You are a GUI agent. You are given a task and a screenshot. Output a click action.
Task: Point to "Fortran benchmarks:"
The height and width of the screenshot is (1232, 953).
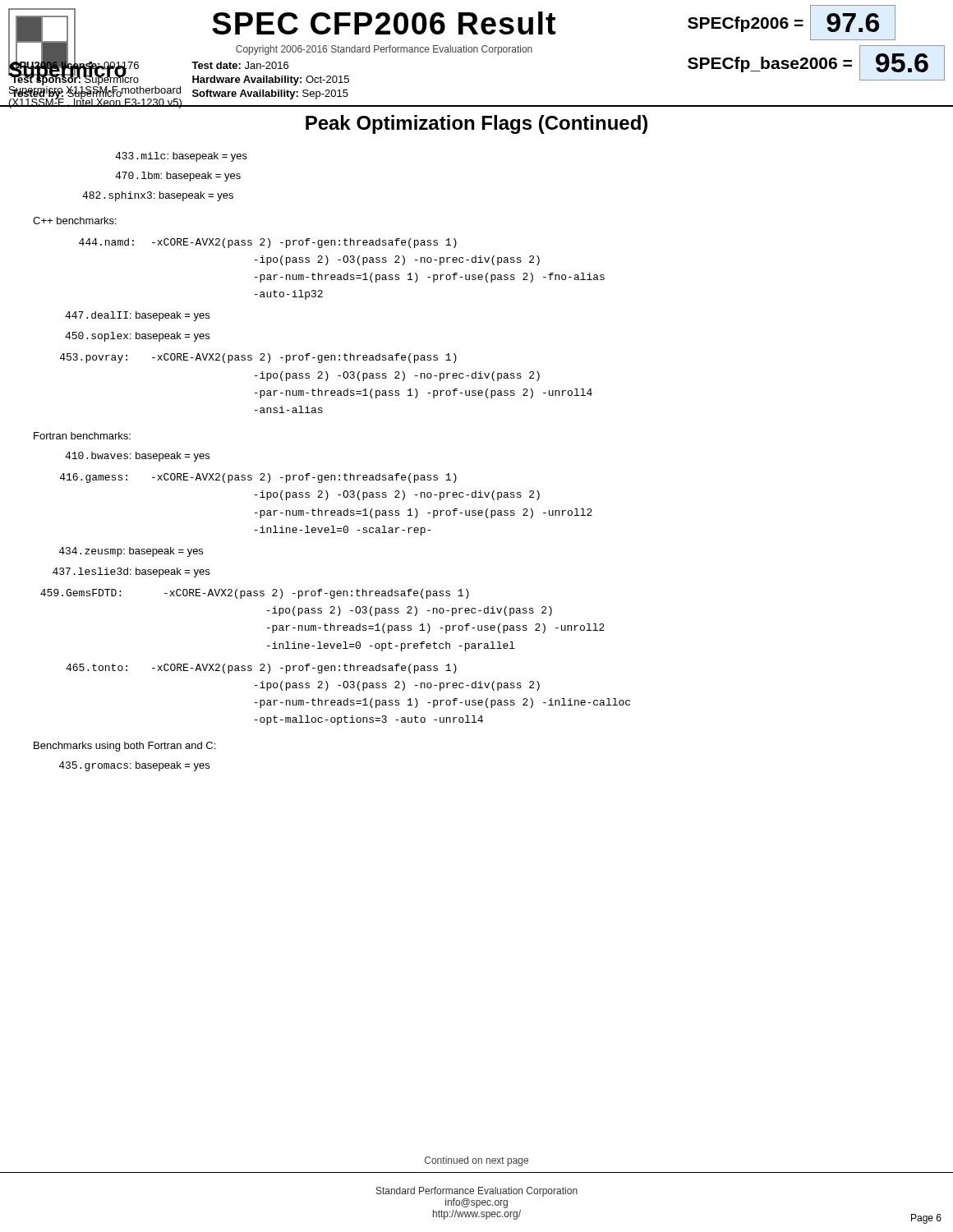pos(82,436)
